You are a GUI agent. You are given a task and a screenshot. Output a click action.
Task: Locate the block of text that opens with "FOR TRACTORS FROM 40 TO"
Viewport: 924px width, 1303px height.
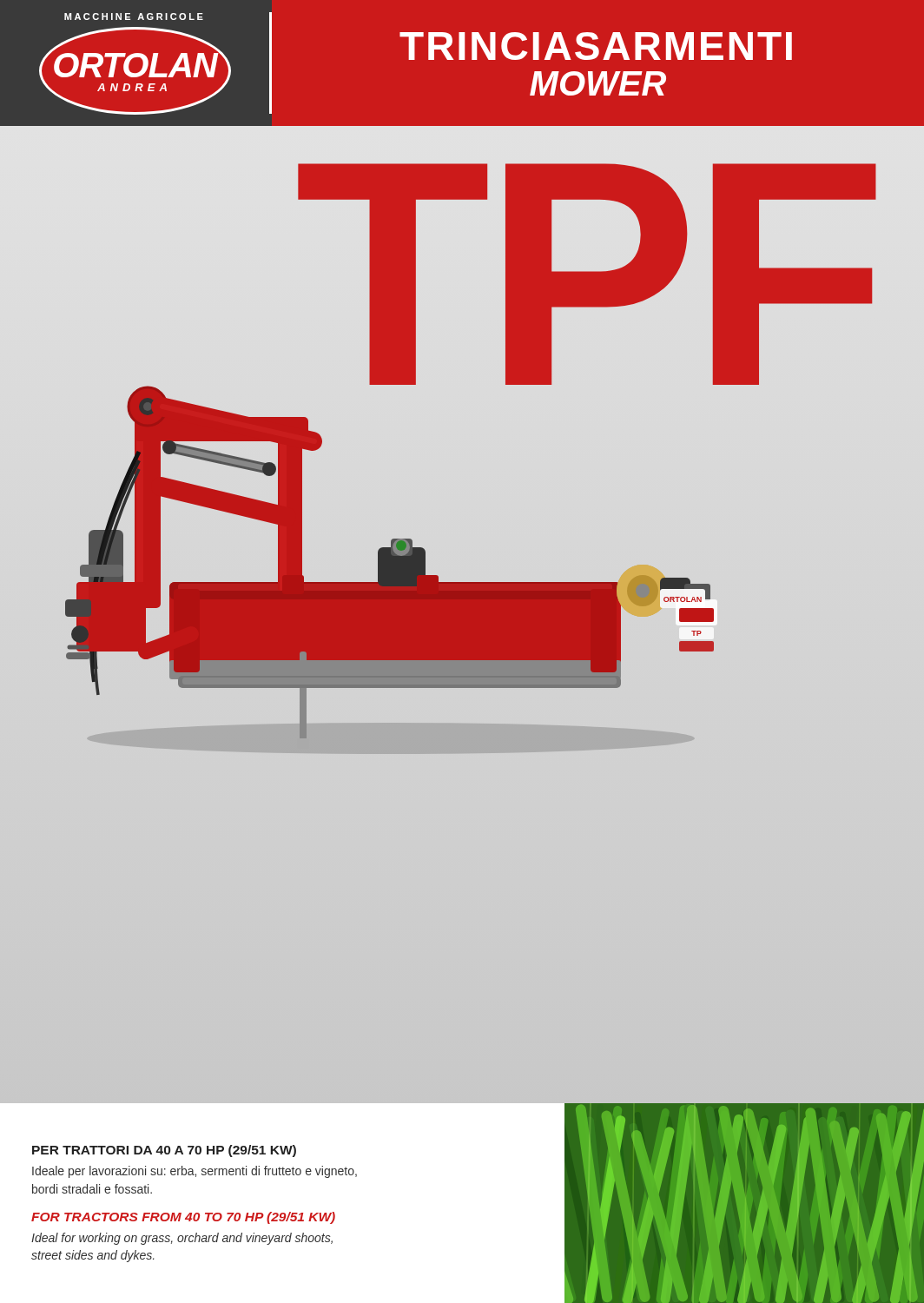(282, 1236)
